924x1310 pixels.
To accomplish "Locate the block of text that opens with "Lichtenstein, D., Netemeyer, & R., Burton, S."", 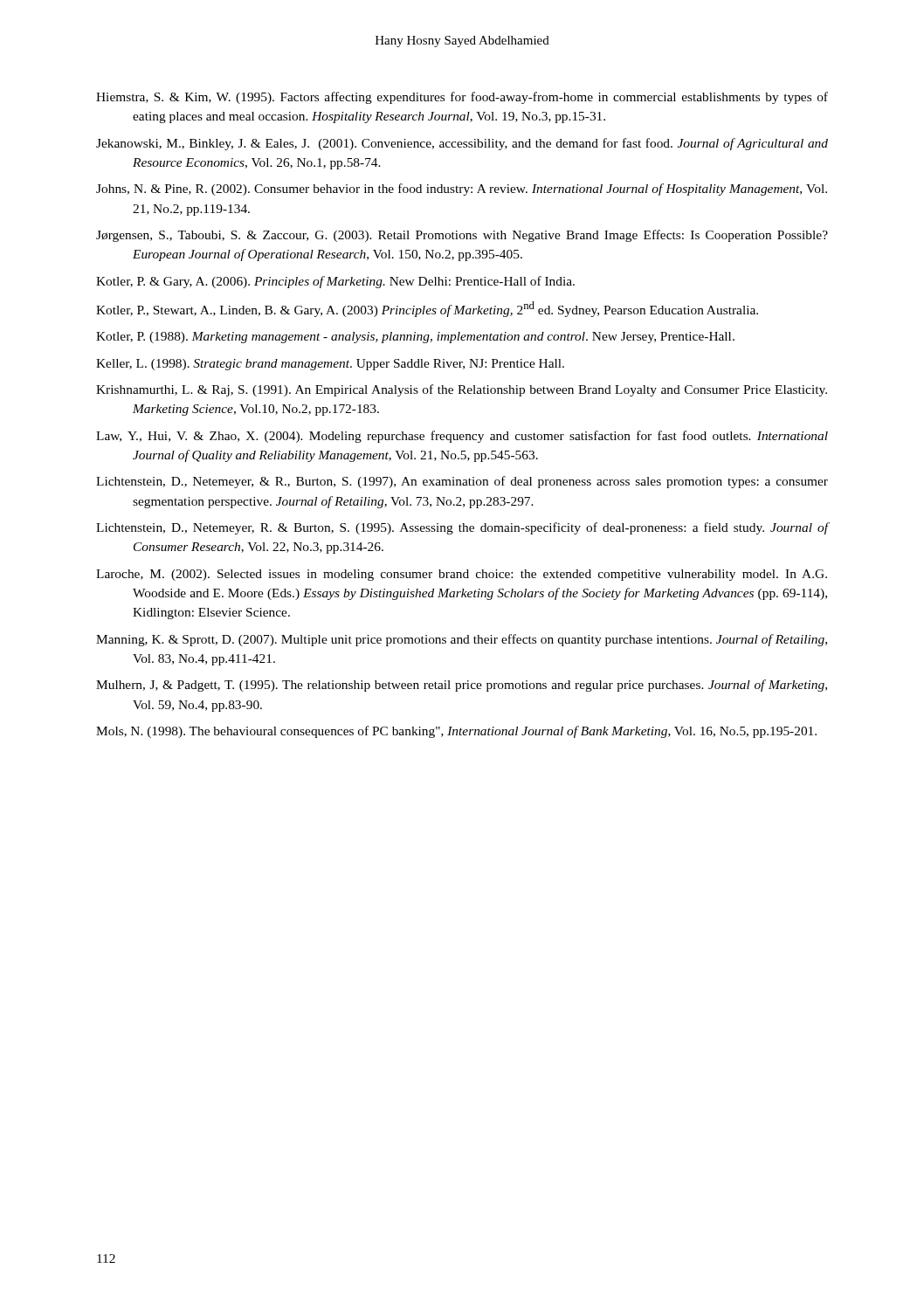I will pyautogui.click(x=462, y=491).
